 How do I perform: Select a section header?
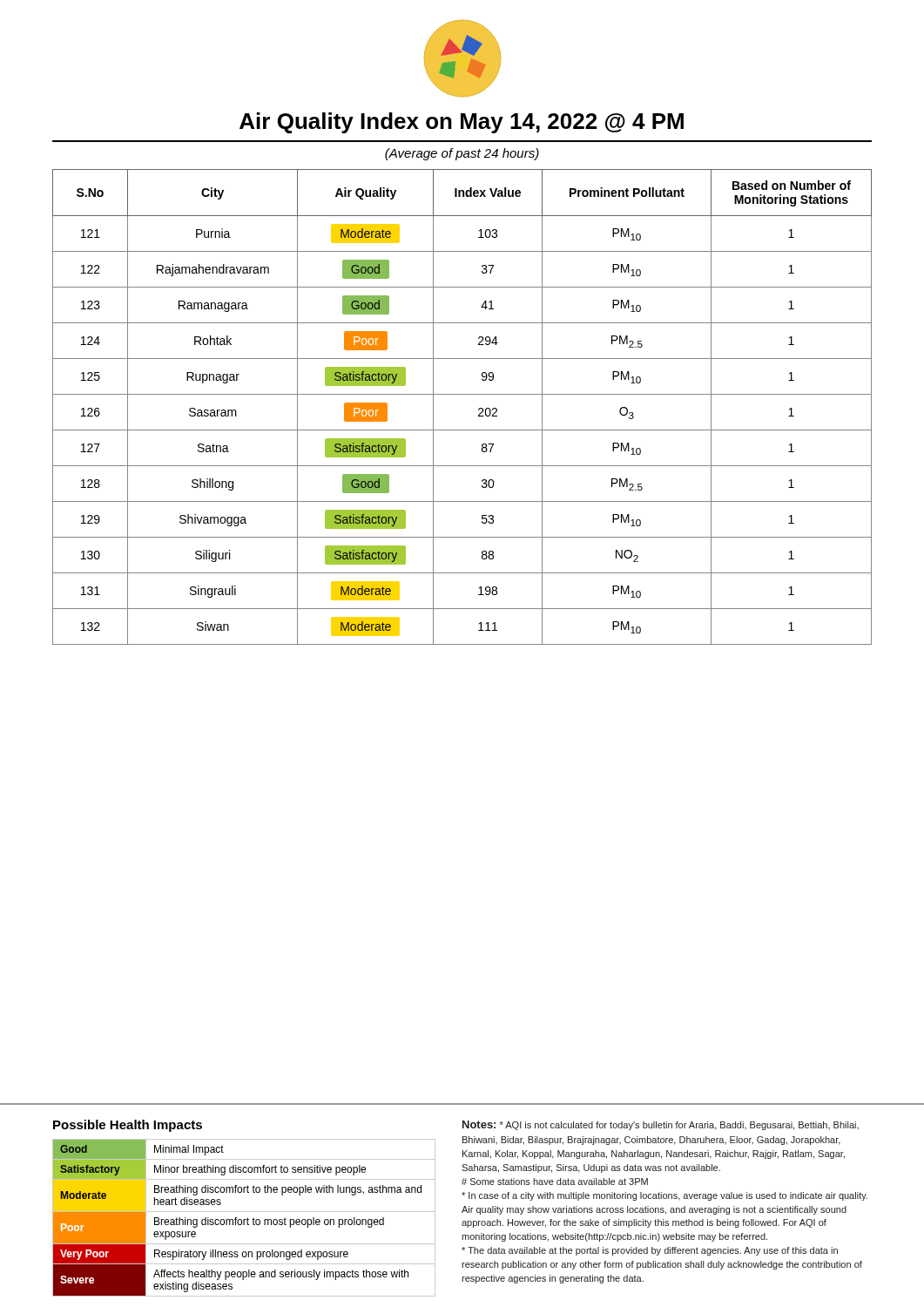tap(127, 1124)
